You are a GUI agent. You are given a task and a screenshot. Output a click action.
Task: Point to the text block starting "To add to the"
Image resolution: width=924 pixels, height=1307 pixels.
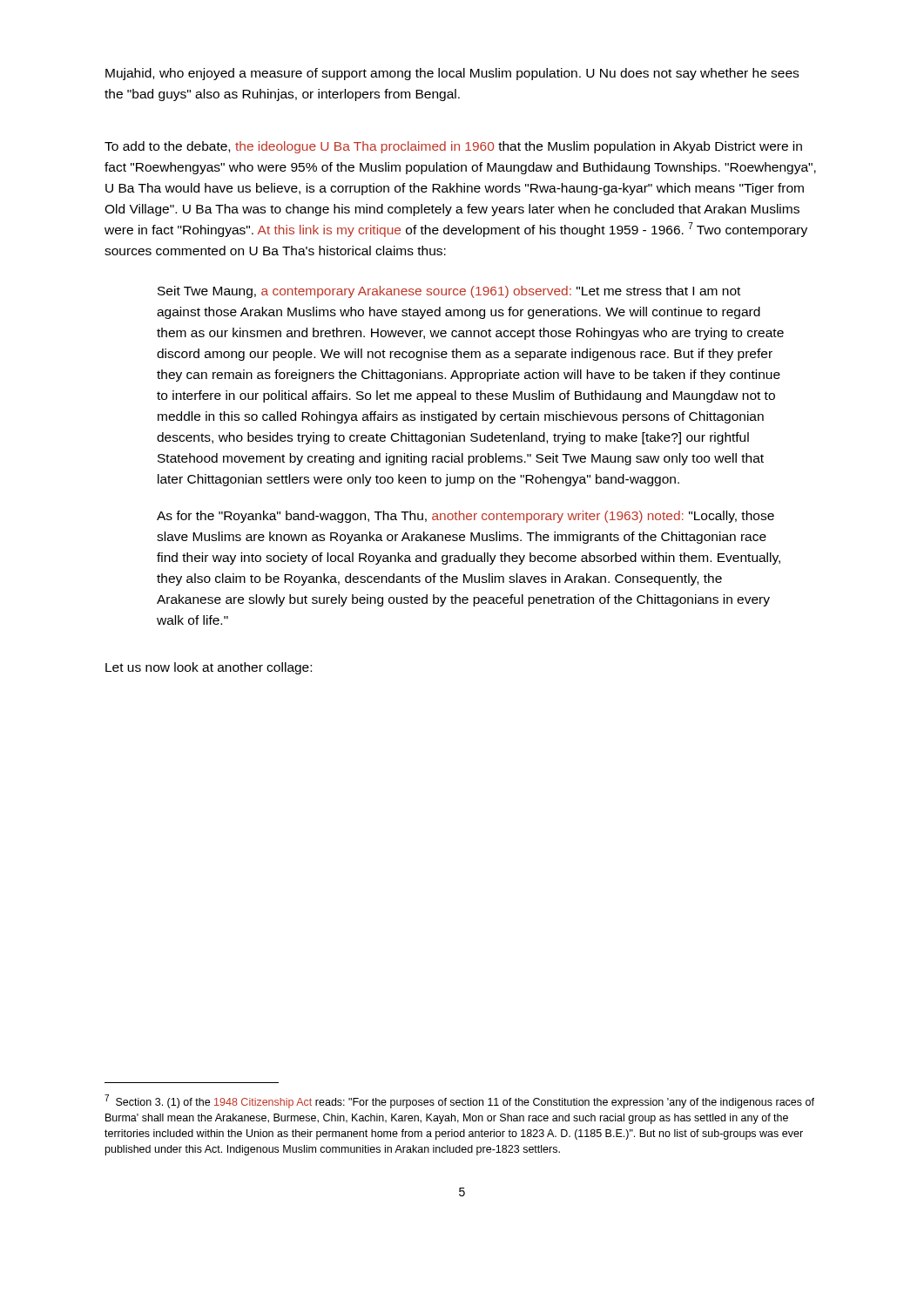coord(461,198)
